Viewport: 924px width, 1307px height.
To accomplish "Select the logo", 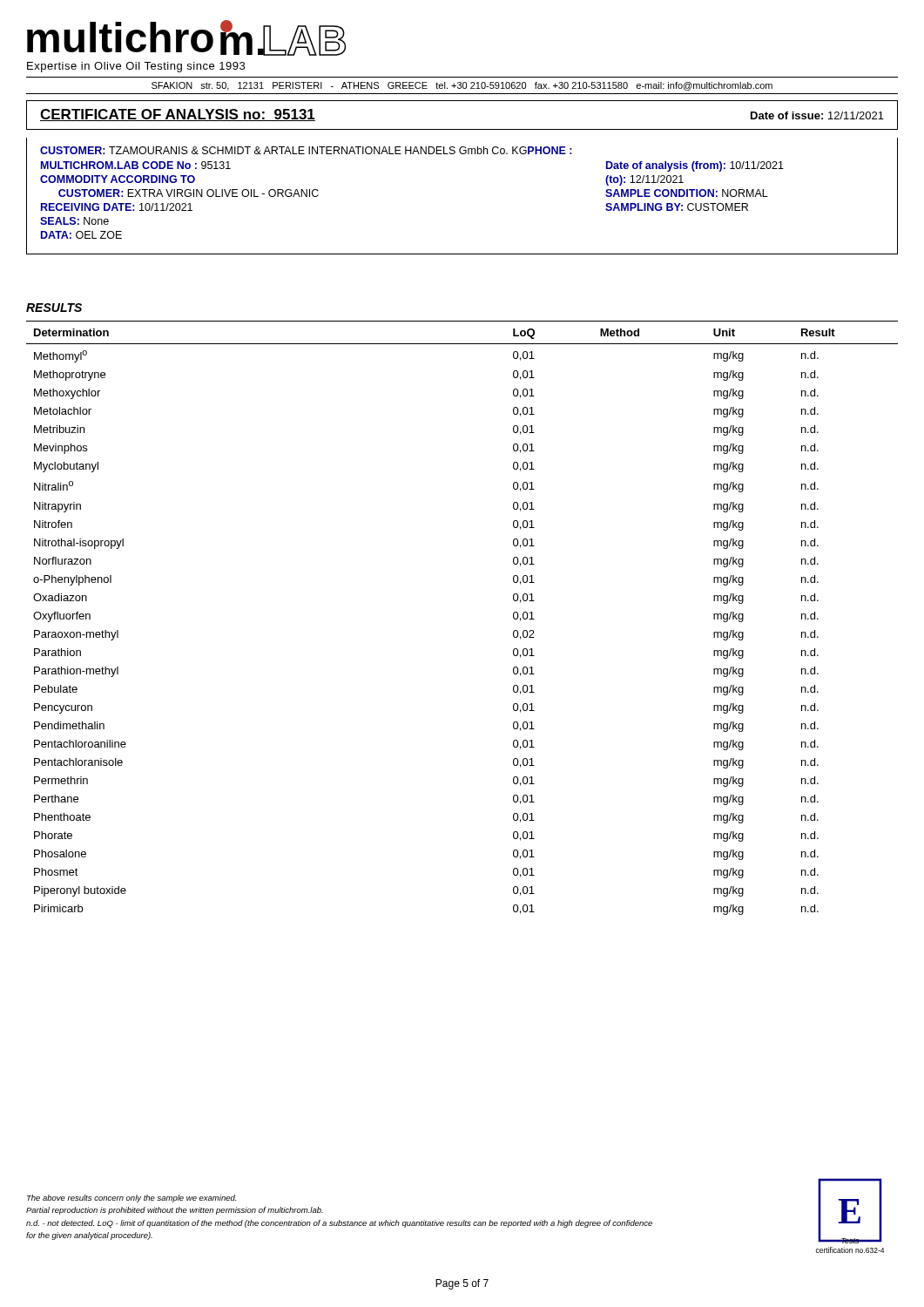I will (850, 1219).
